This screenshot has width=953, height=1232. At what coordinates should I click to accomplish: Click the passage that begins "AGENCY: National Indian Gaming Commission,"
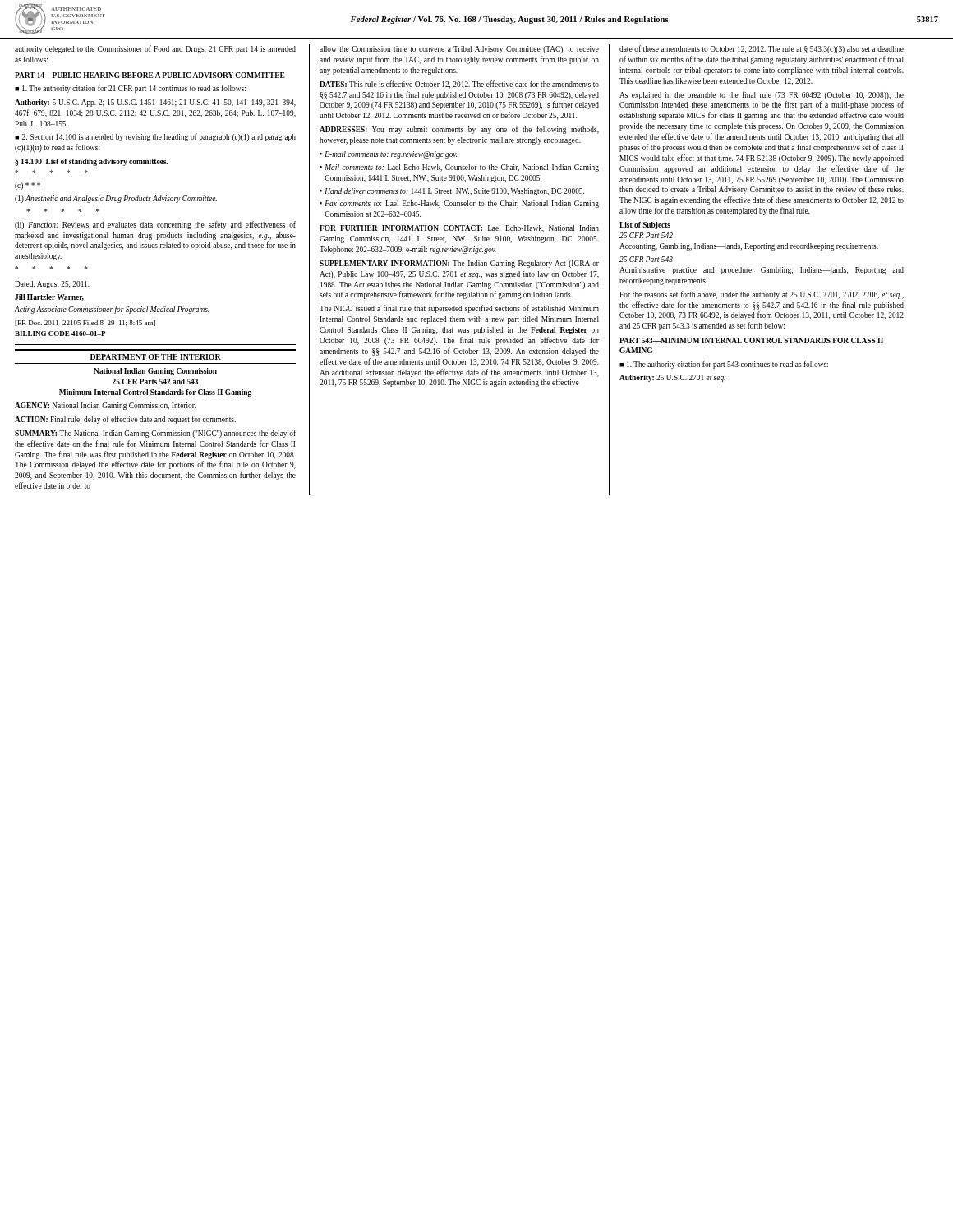point(105,406)
